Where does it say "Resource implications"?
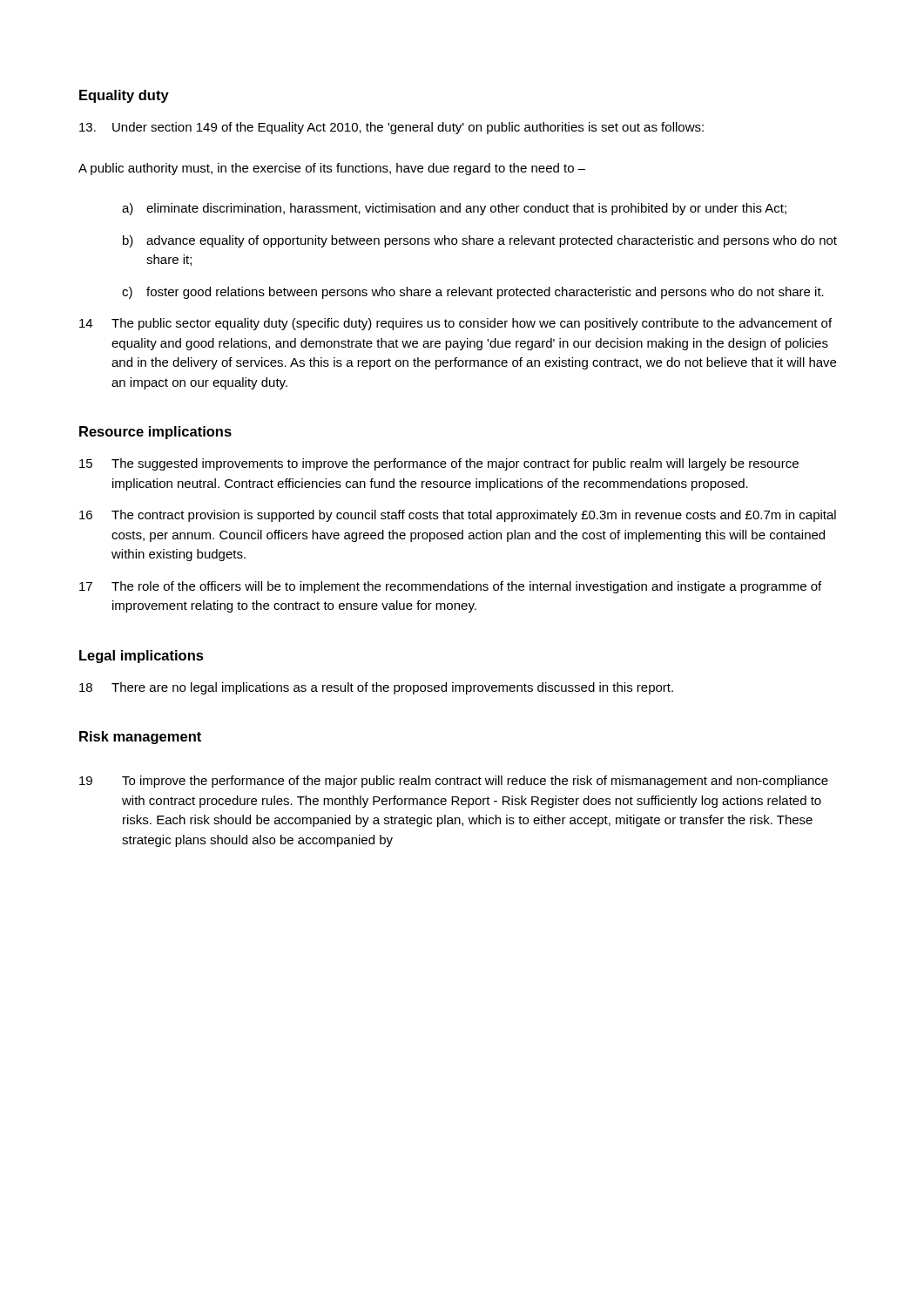 [x=155, y=431]
